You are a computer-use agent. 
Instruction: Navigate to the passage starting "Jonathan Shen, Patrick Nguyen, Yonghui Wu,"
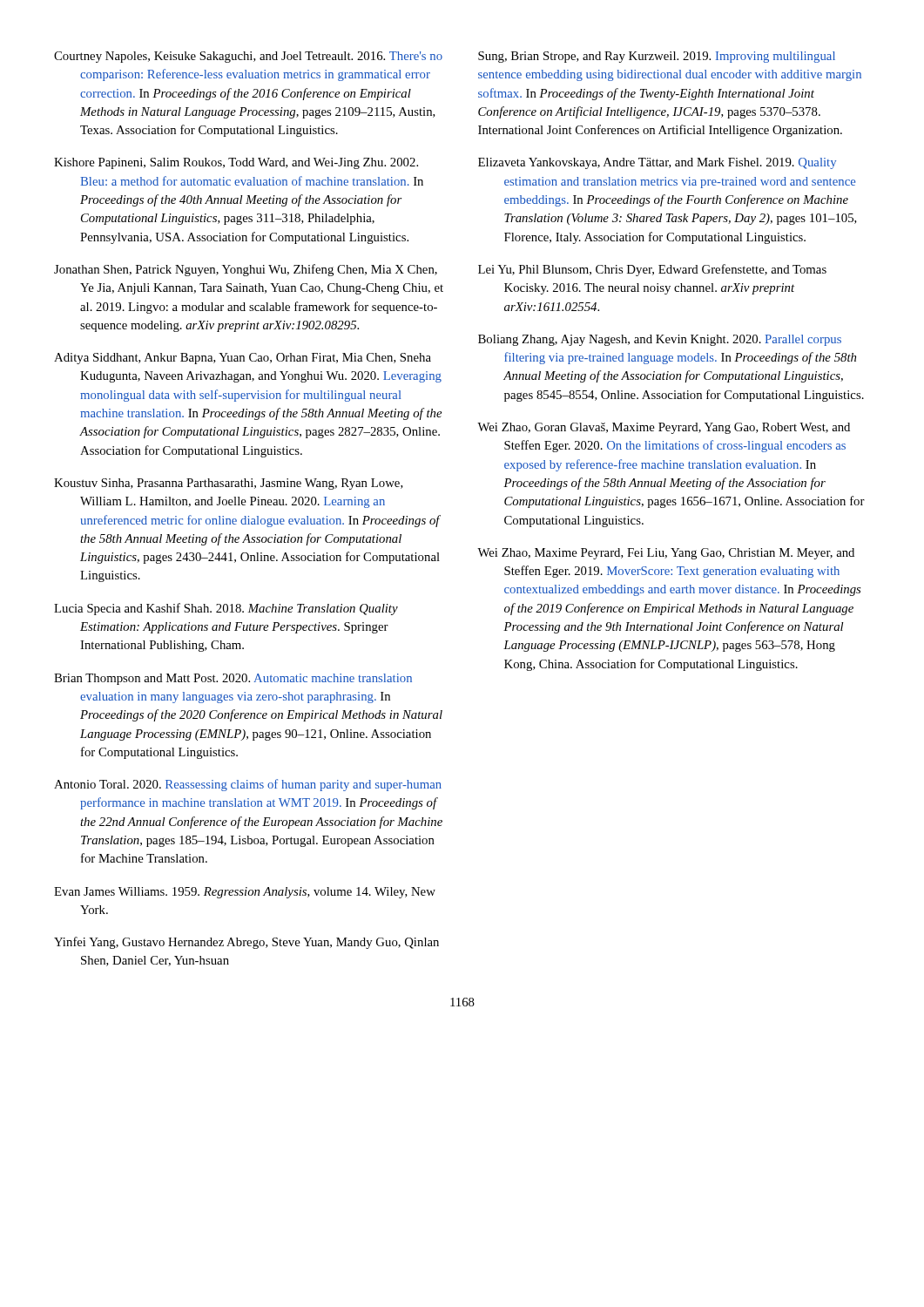[x=249, y=297]
